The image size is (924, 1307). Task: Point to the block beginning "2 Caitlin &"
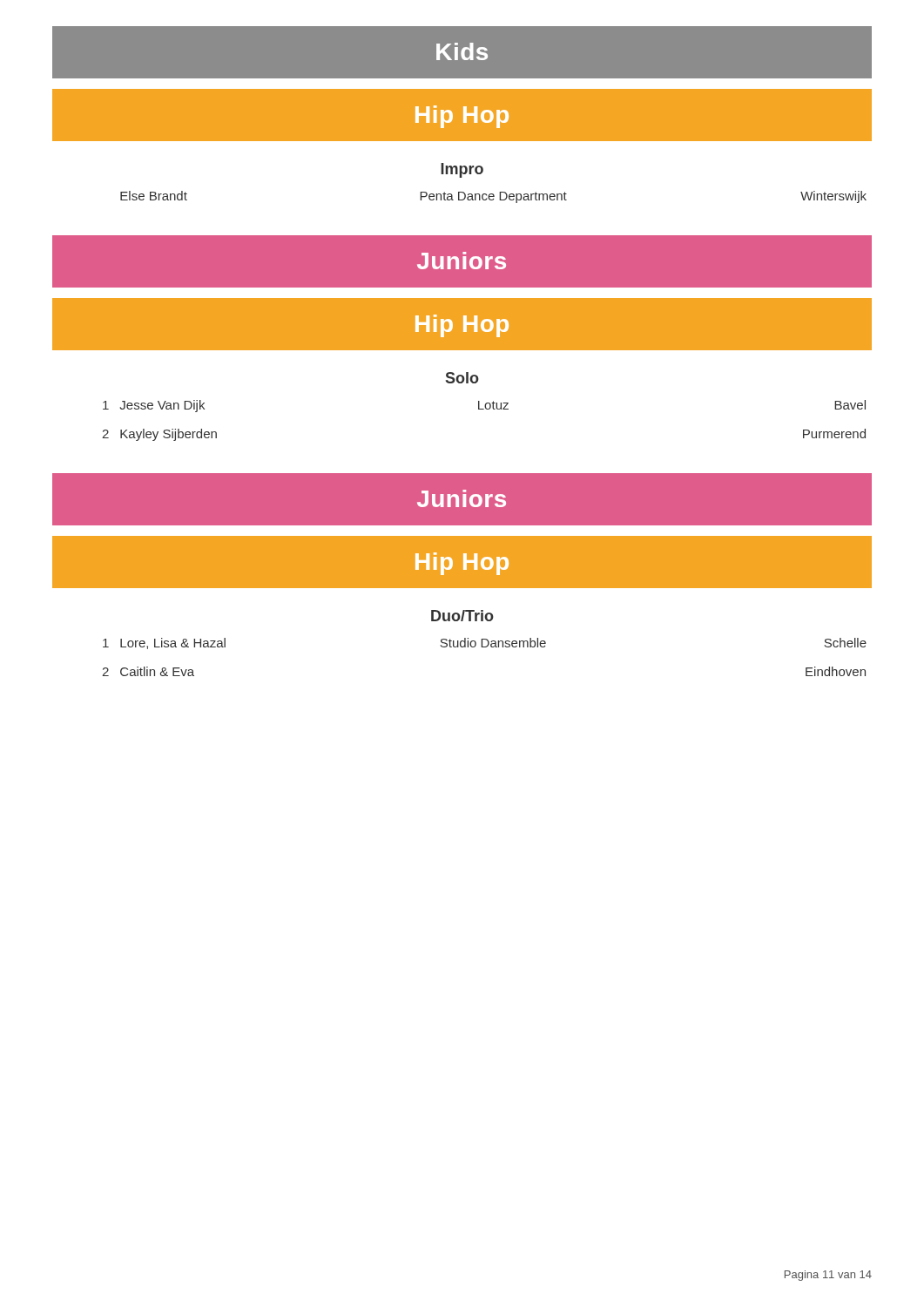point(151,670)
